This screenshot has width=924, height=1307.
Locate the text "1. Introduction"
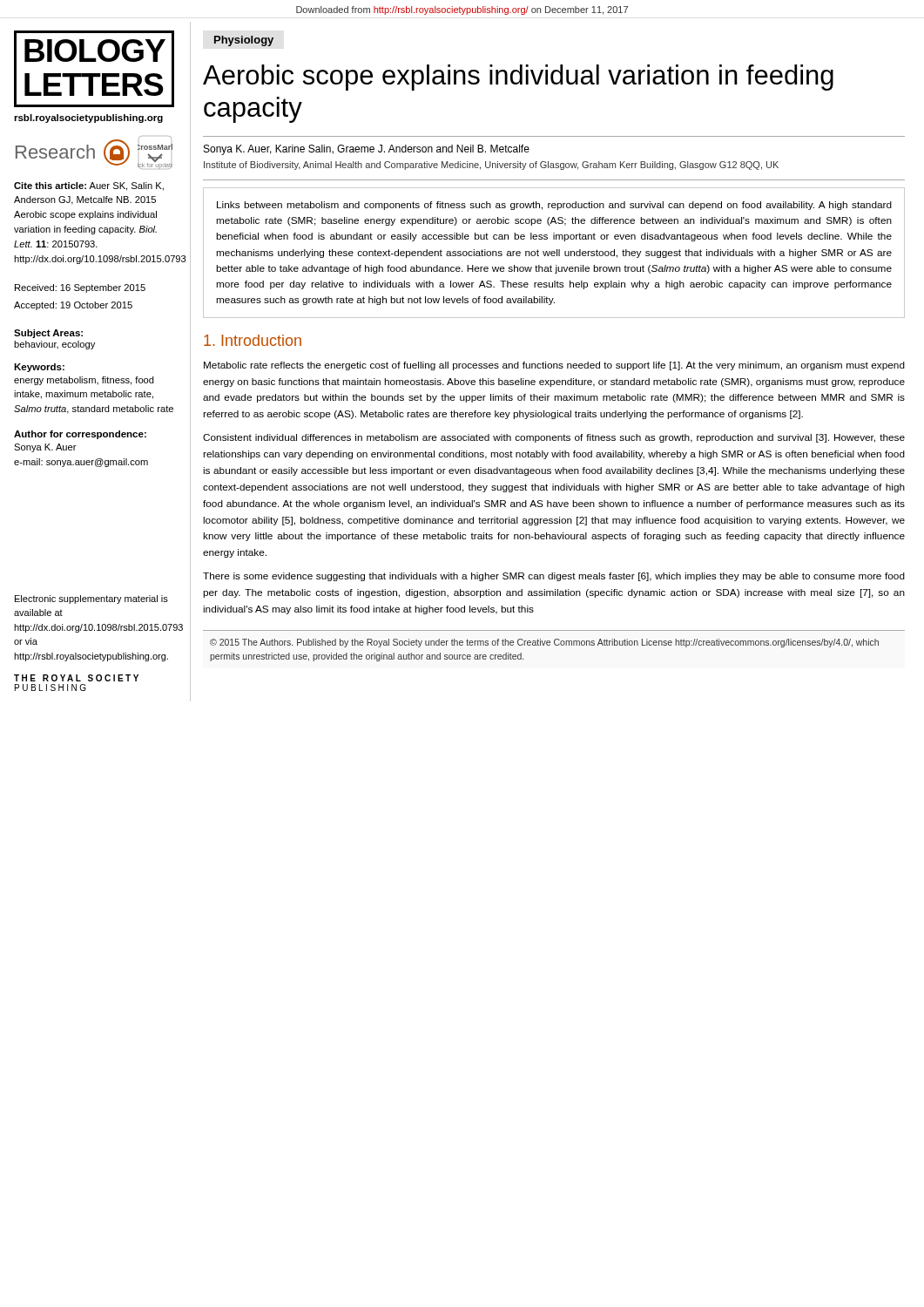[253, 340]
